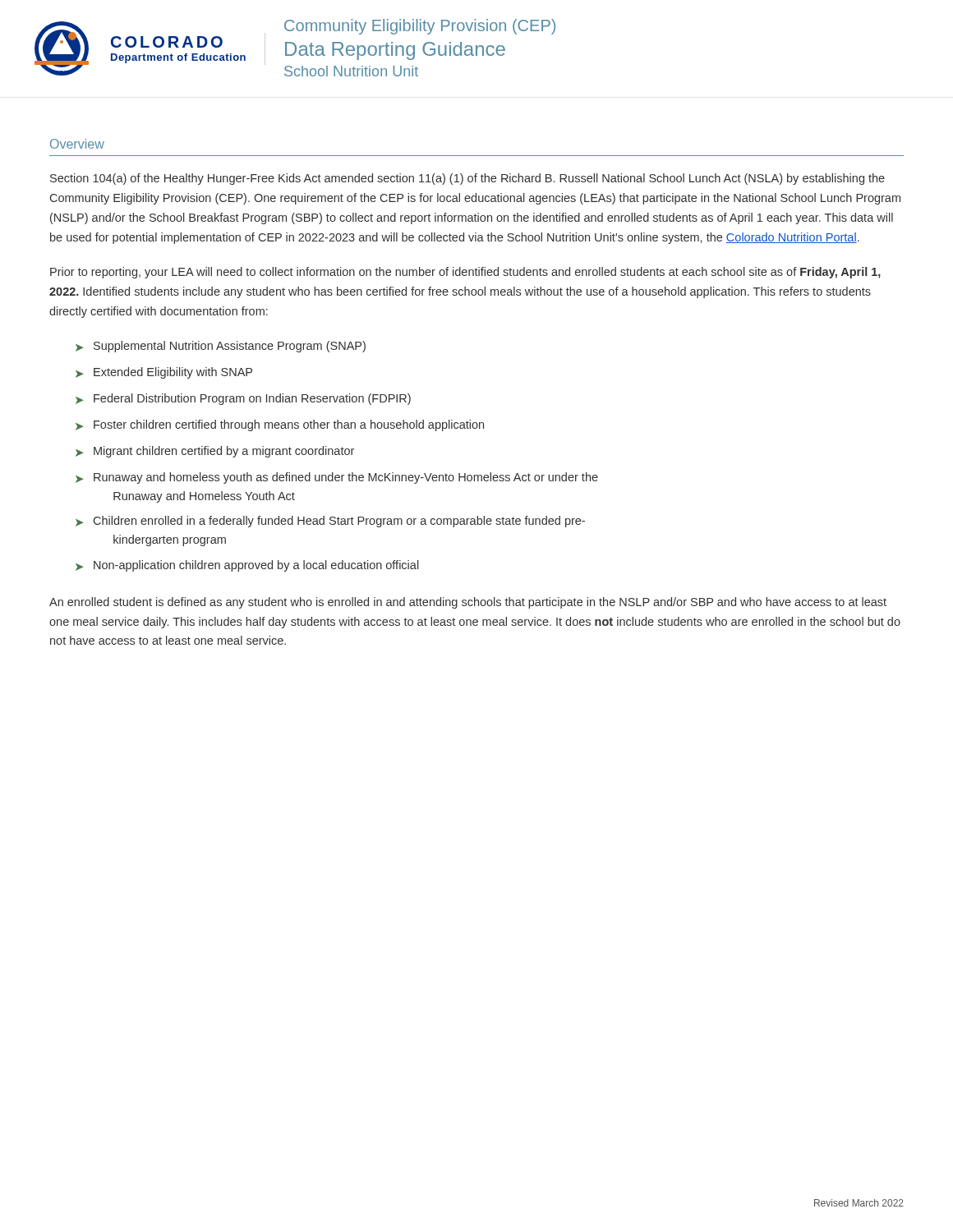
Task: Find the text block starting "Section 104(a) of the Healthy"
Action: [475, 208]
